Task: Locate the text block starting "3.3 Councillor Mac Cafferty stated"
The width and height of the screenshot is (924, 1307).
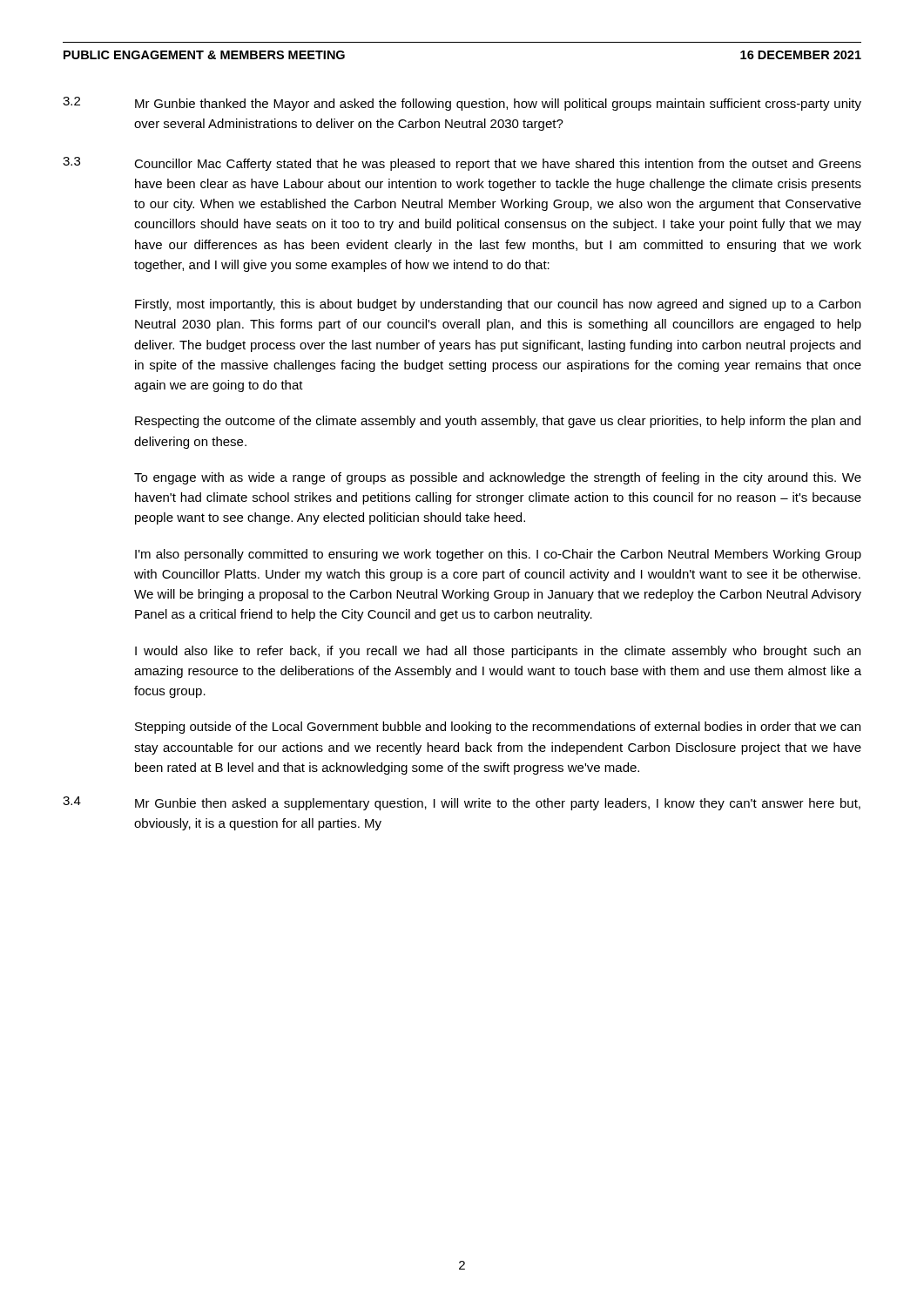Action: [462, 214]
